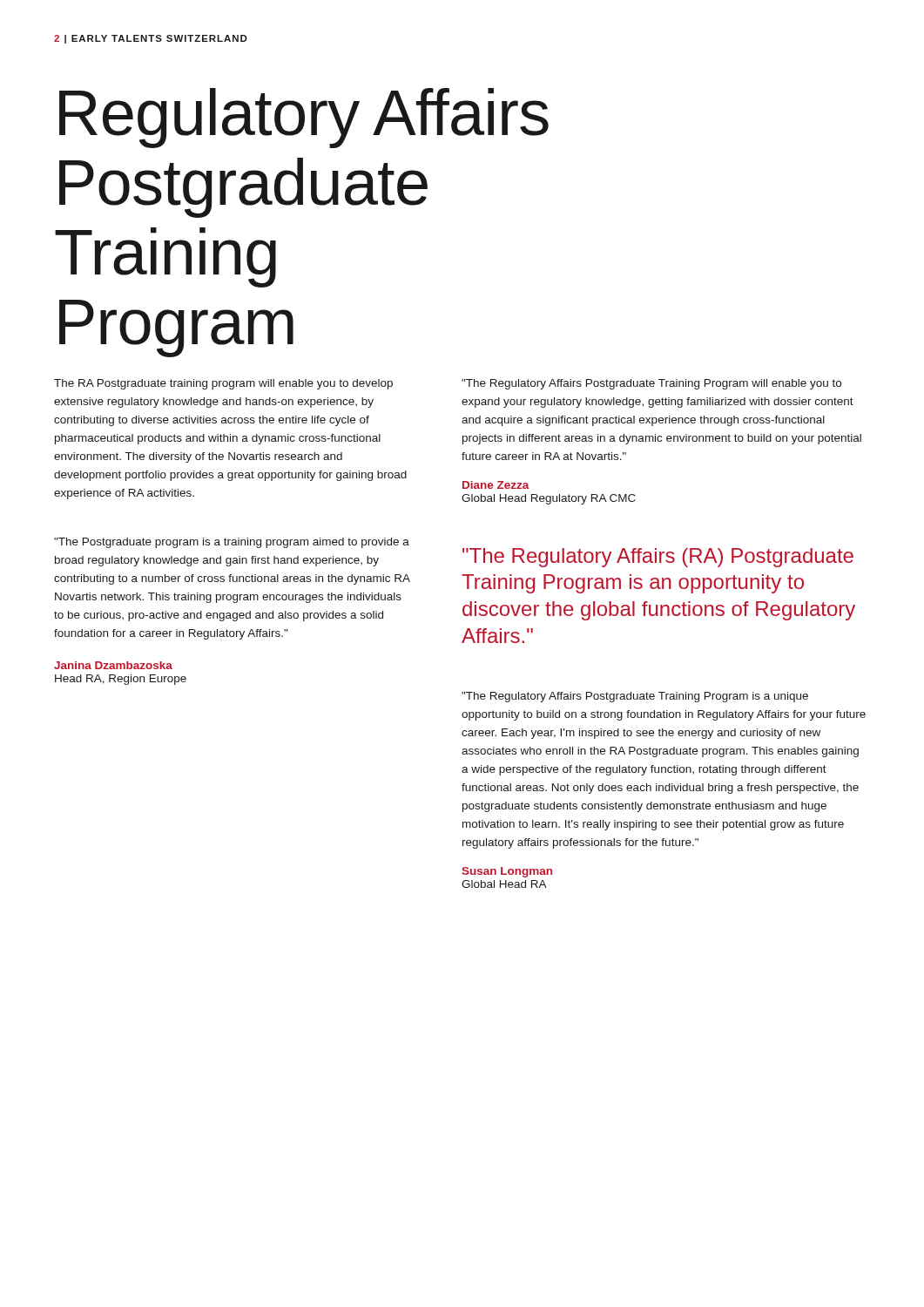Find the region starting ""The Postgraduate program is"
The image size is (924, 1307).
pyautogui.click(x=232, y=587)
